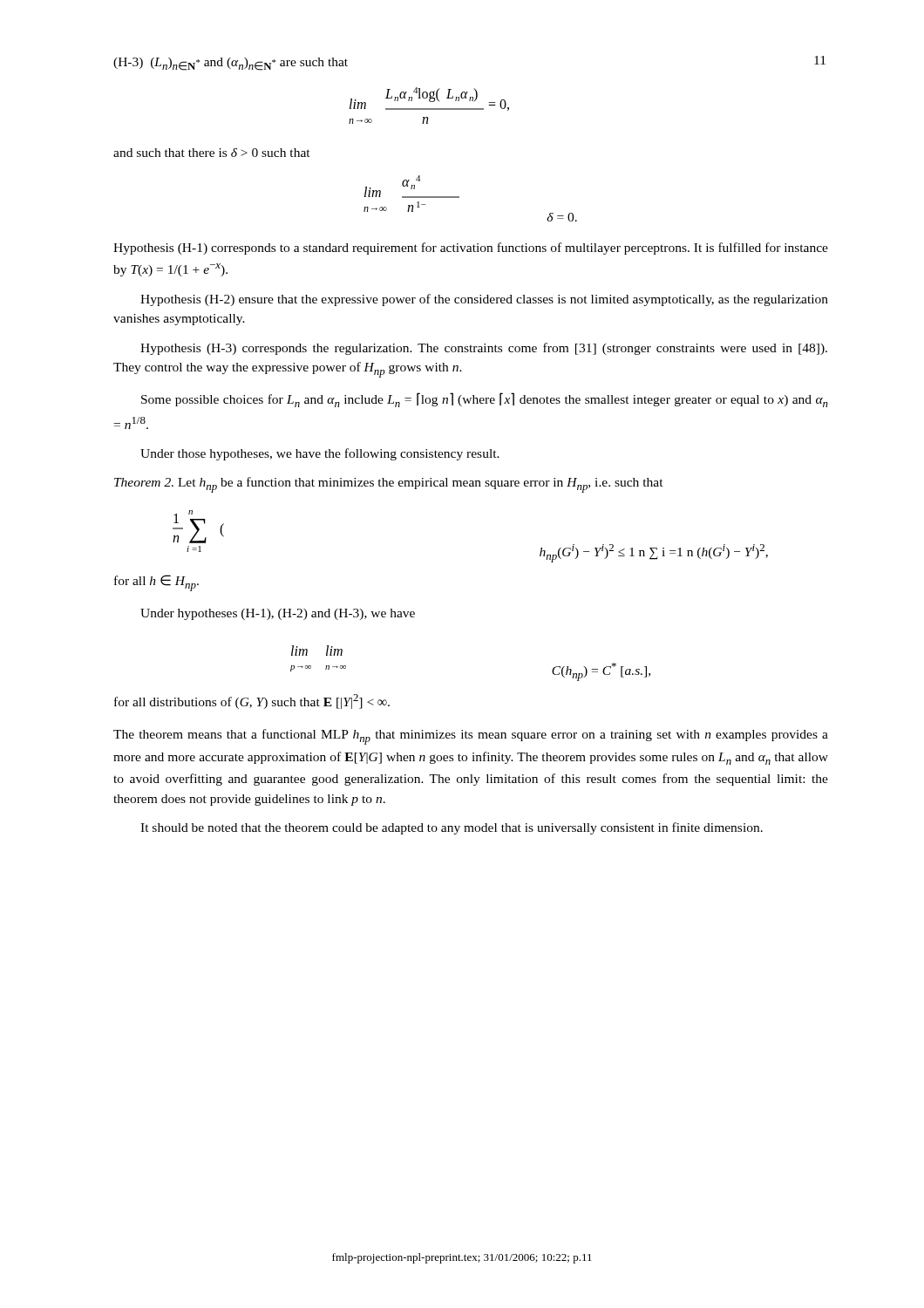Find the block starting "It should be noted that the theorem could"
The image size is (924, 1308).
[452, 827]
